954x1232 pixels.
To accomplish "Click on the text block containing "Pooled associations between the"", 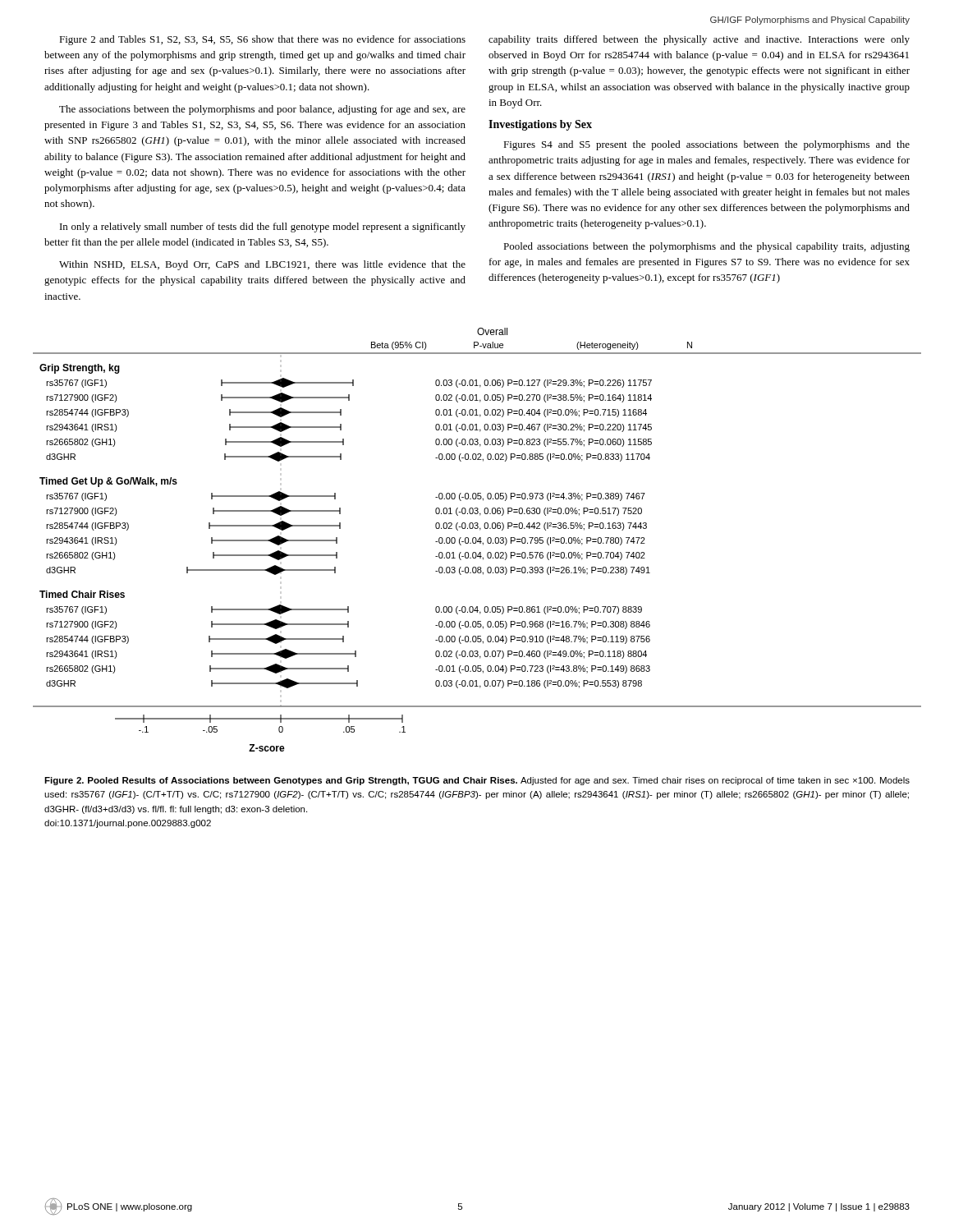I will tap(699, 261).
